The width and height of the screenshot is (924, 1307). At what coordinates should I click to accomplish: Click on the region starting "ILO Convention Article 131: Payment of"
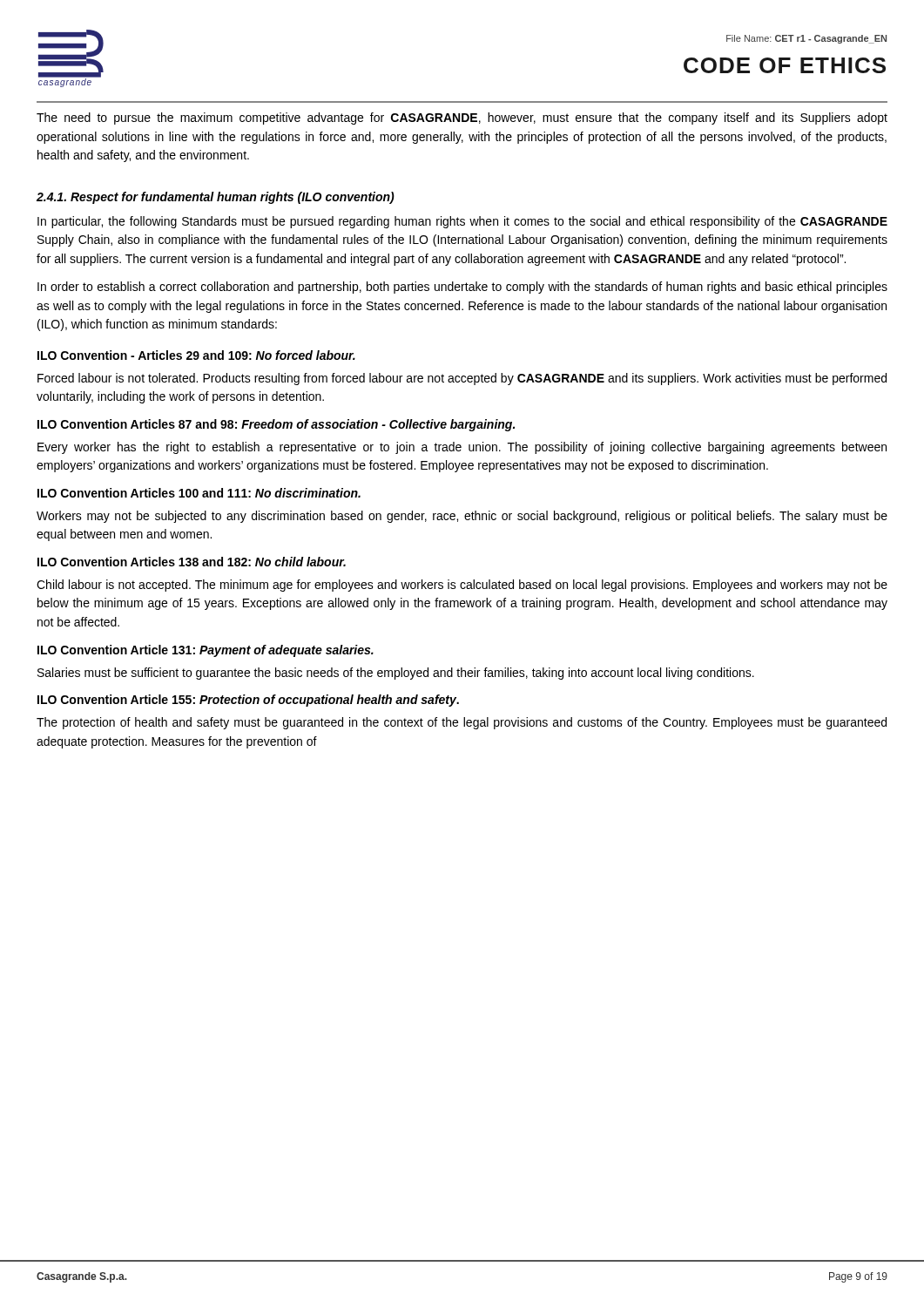pos(206,651)
